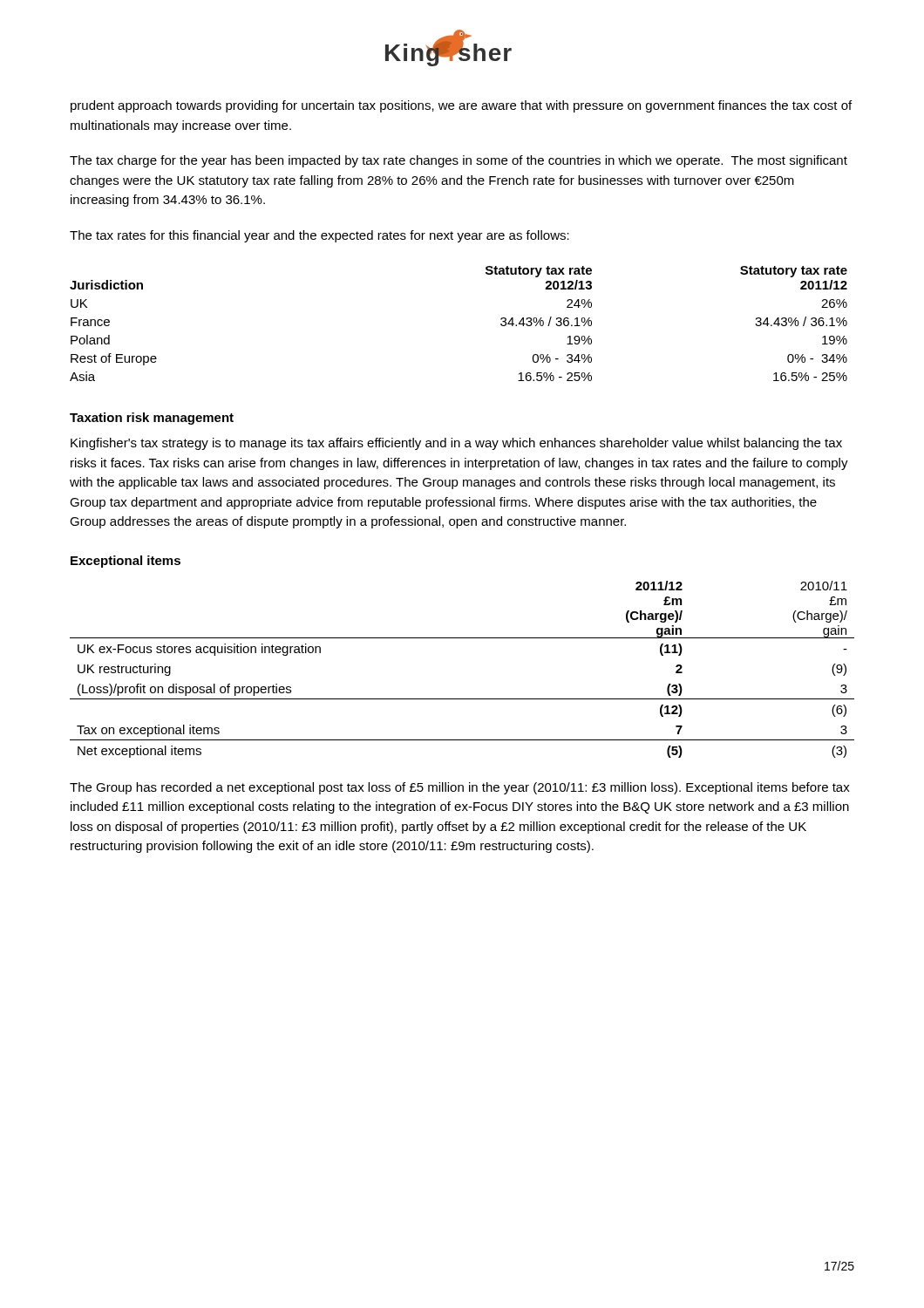The width and height of the screenshot is (924, 1308).
Task: Select the region starting "The Group has recorded a net exceptional post"
Action: [460, 816]
